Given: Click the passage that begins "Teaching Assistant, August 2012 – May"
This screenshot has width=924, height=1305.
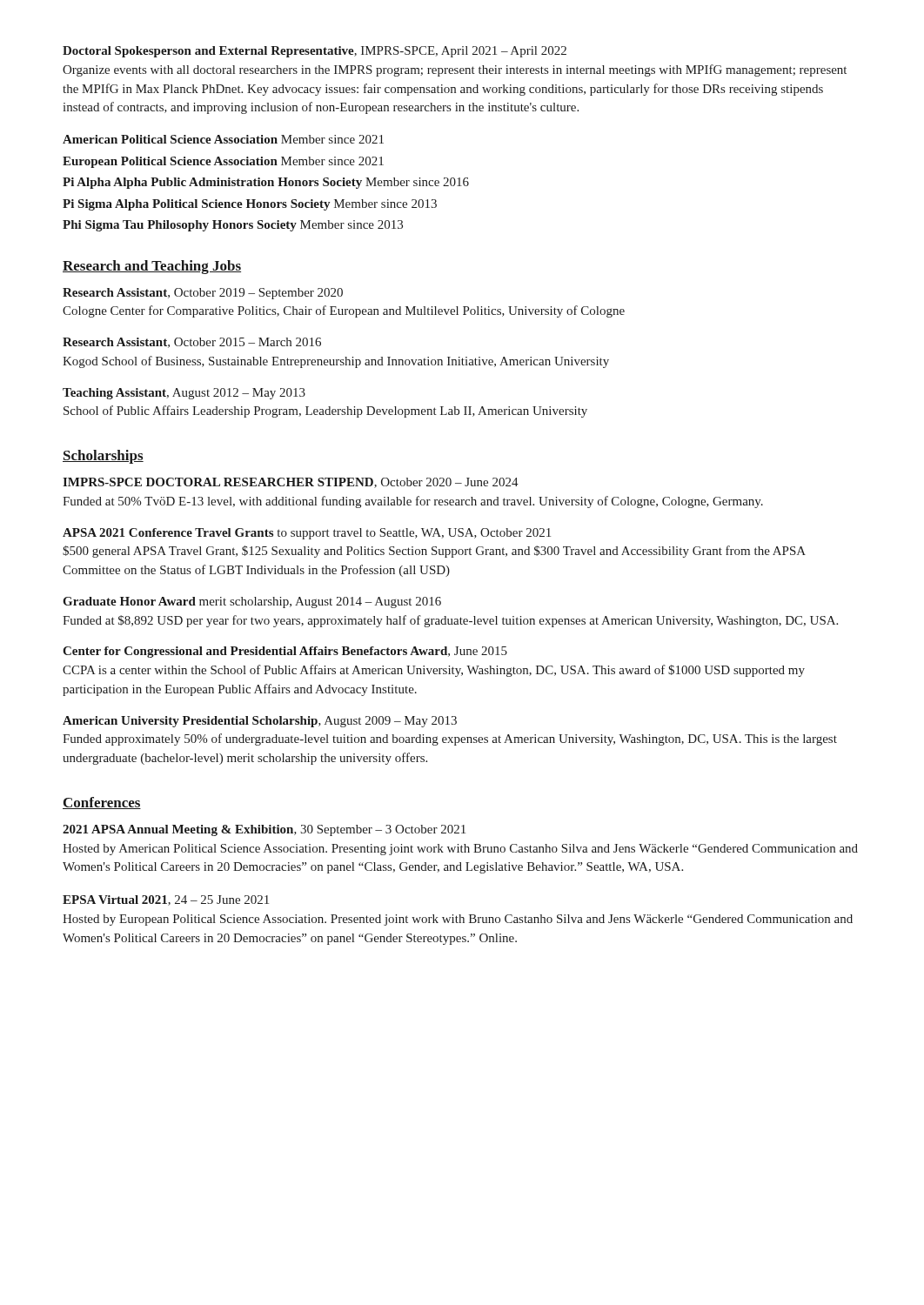Looking at the screenshot, I should point(462,402).
